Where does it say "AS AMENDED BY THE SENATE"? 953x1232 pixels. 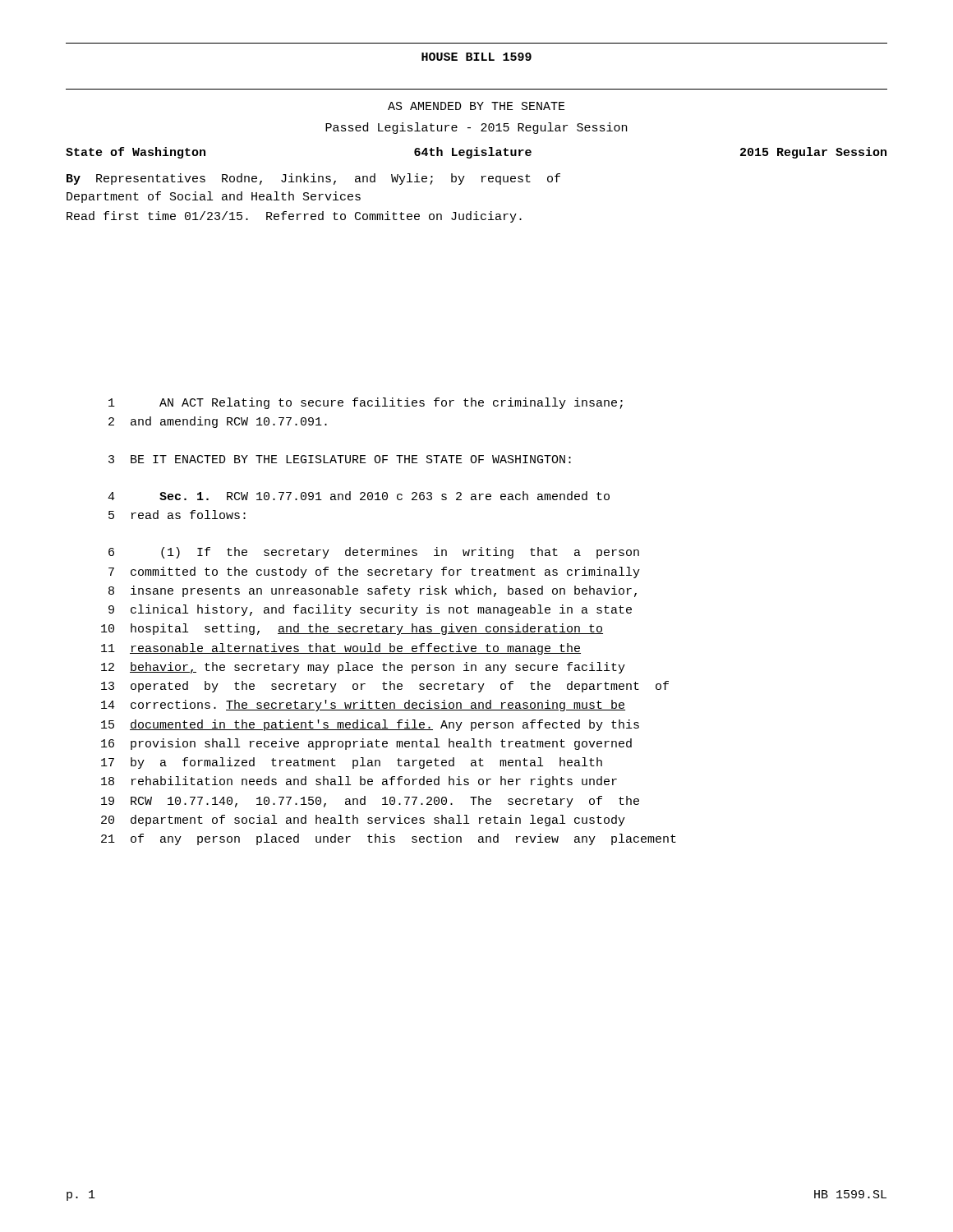coord(476,107)
